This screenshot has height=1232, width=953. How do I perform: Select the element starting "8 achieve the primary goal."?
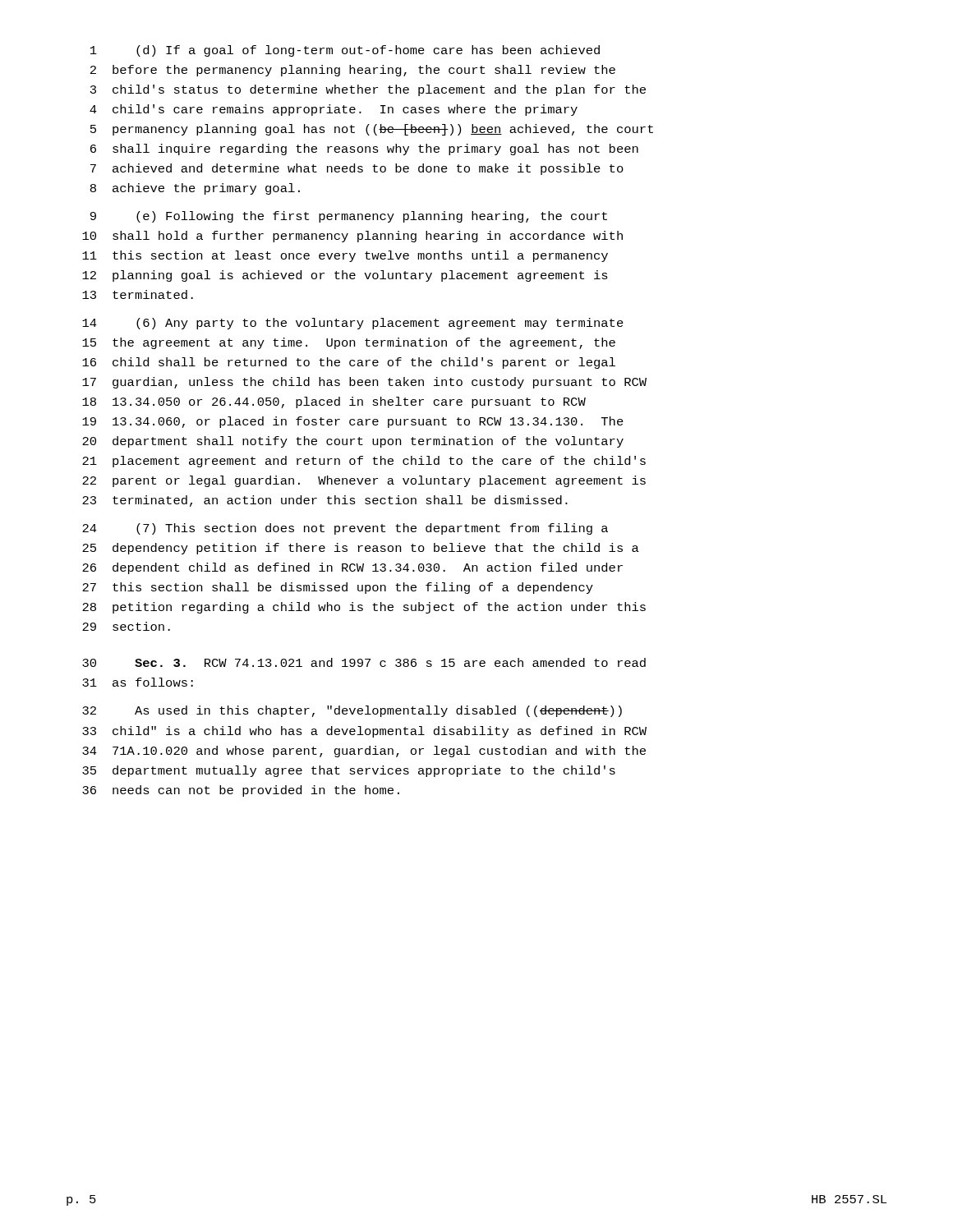coord(195,189)
